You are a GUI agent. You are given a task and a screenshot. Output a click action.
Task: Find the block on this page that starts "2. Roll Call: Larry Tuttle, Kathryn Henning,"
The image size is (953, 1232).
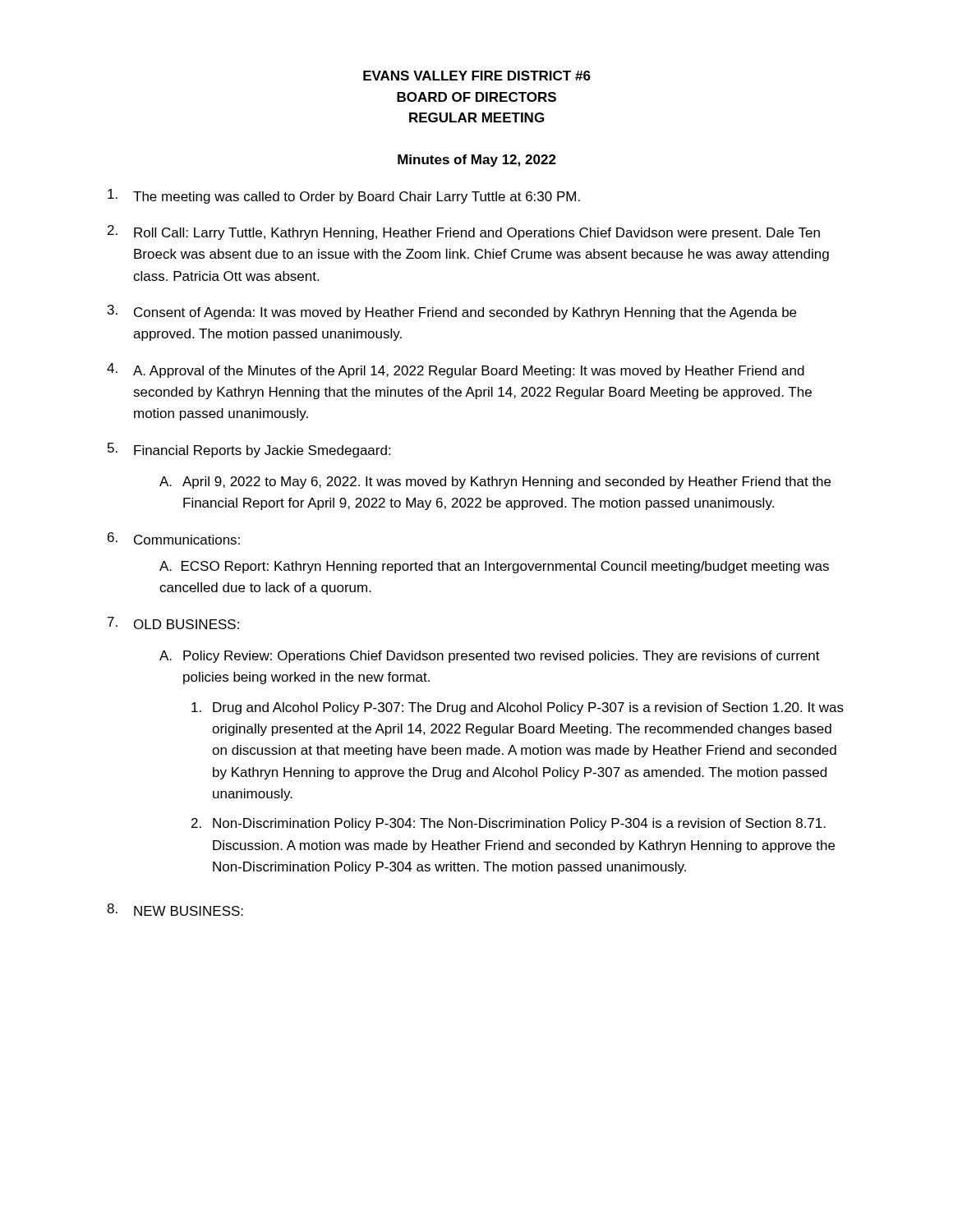(476, 255)
